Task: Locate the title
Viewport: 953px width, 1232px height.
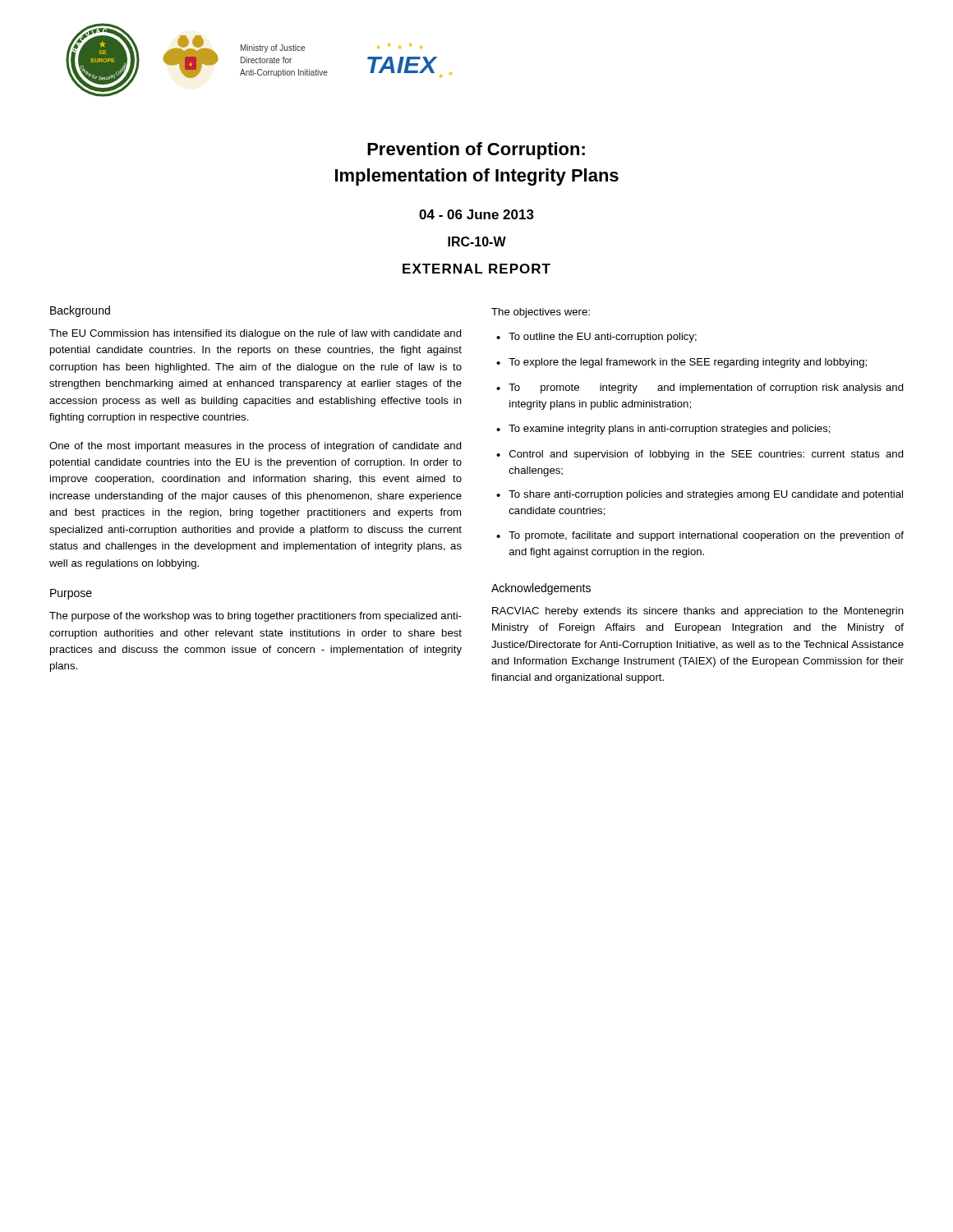Action: (476, 163)
